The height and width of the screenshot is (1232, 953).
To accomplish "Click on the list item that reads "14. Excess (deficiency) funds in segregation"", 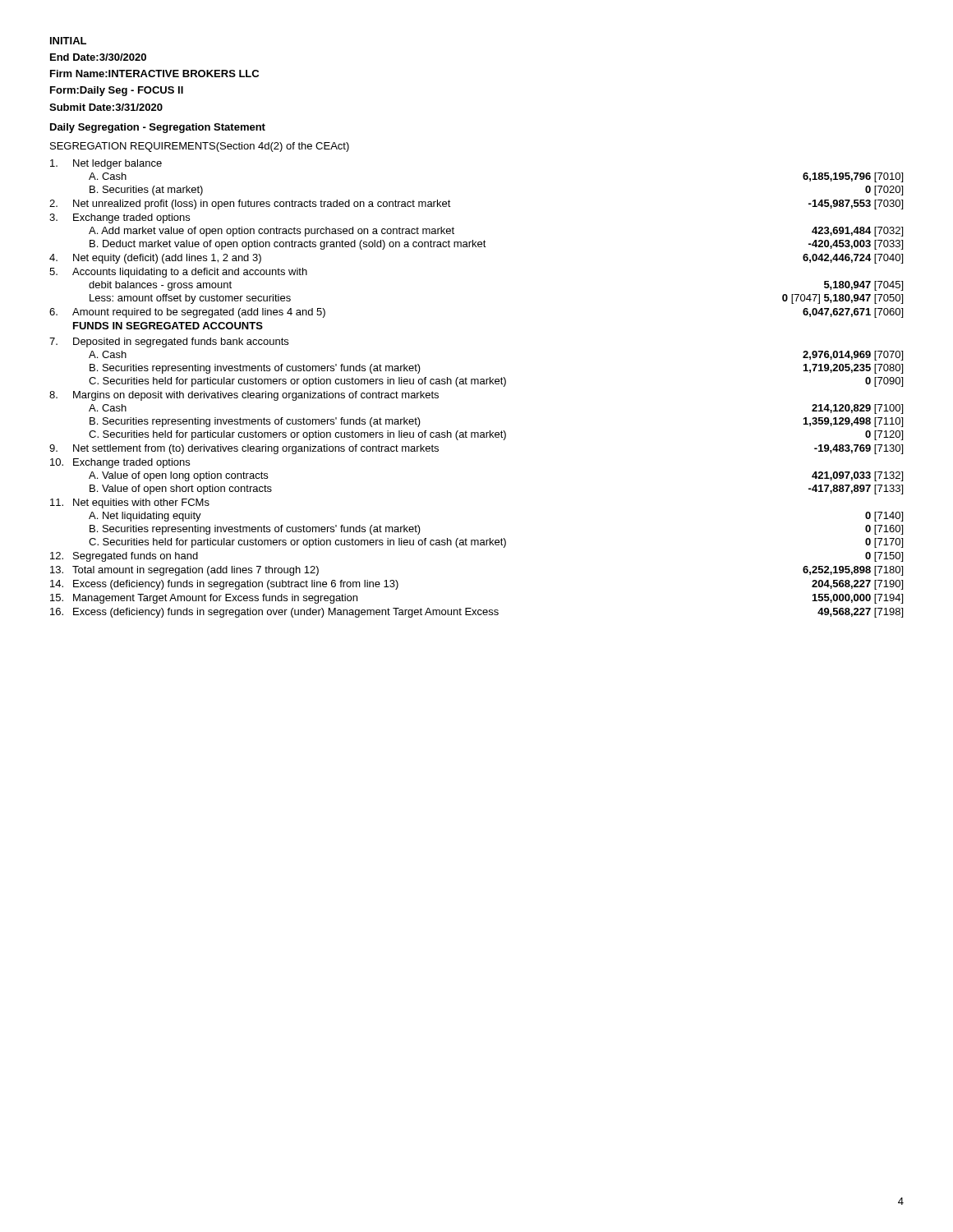I will (x=221, y=584).
